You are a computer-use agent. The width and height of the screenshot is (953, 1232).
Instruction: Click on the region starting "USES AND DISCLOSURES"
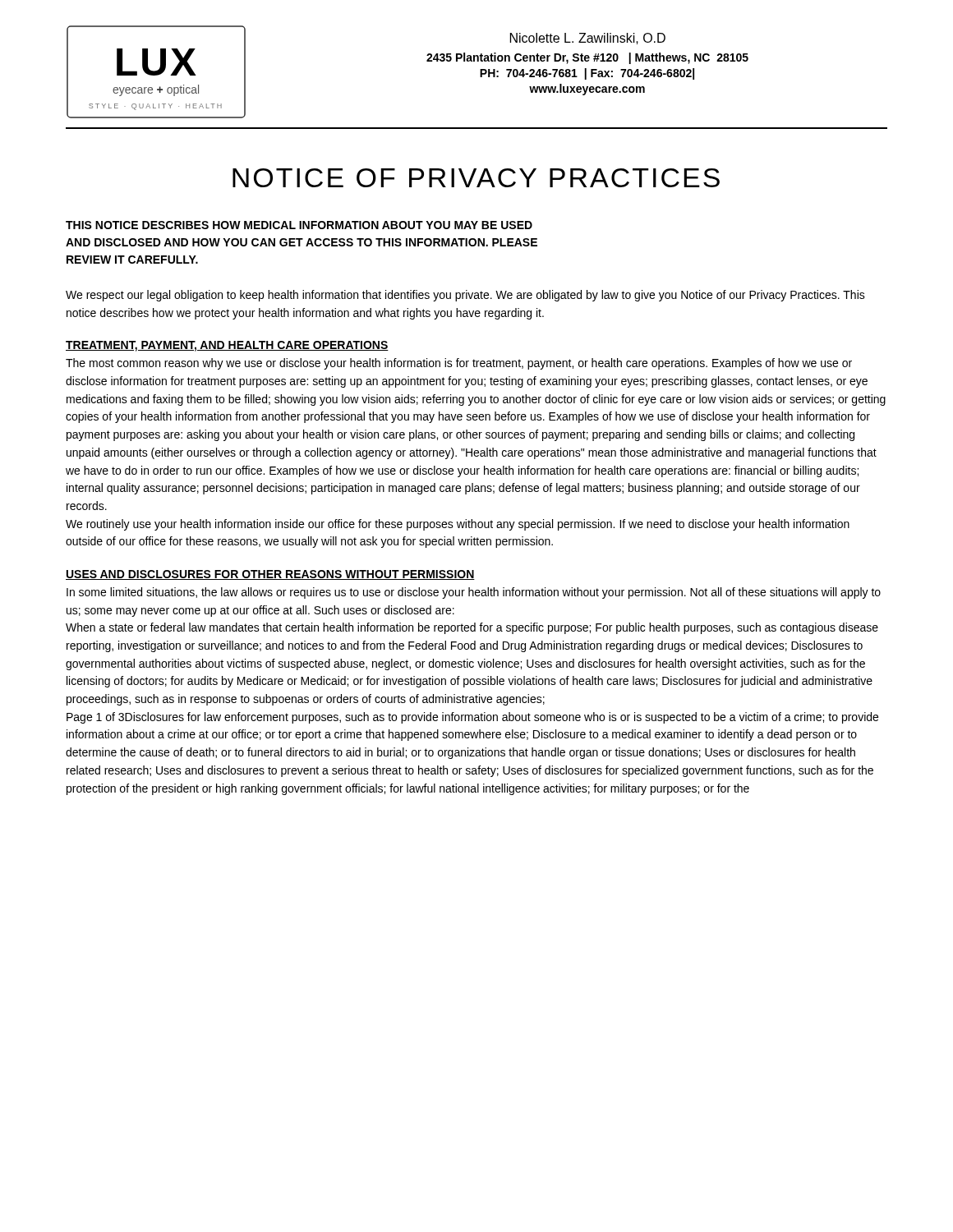coord(270,574)
